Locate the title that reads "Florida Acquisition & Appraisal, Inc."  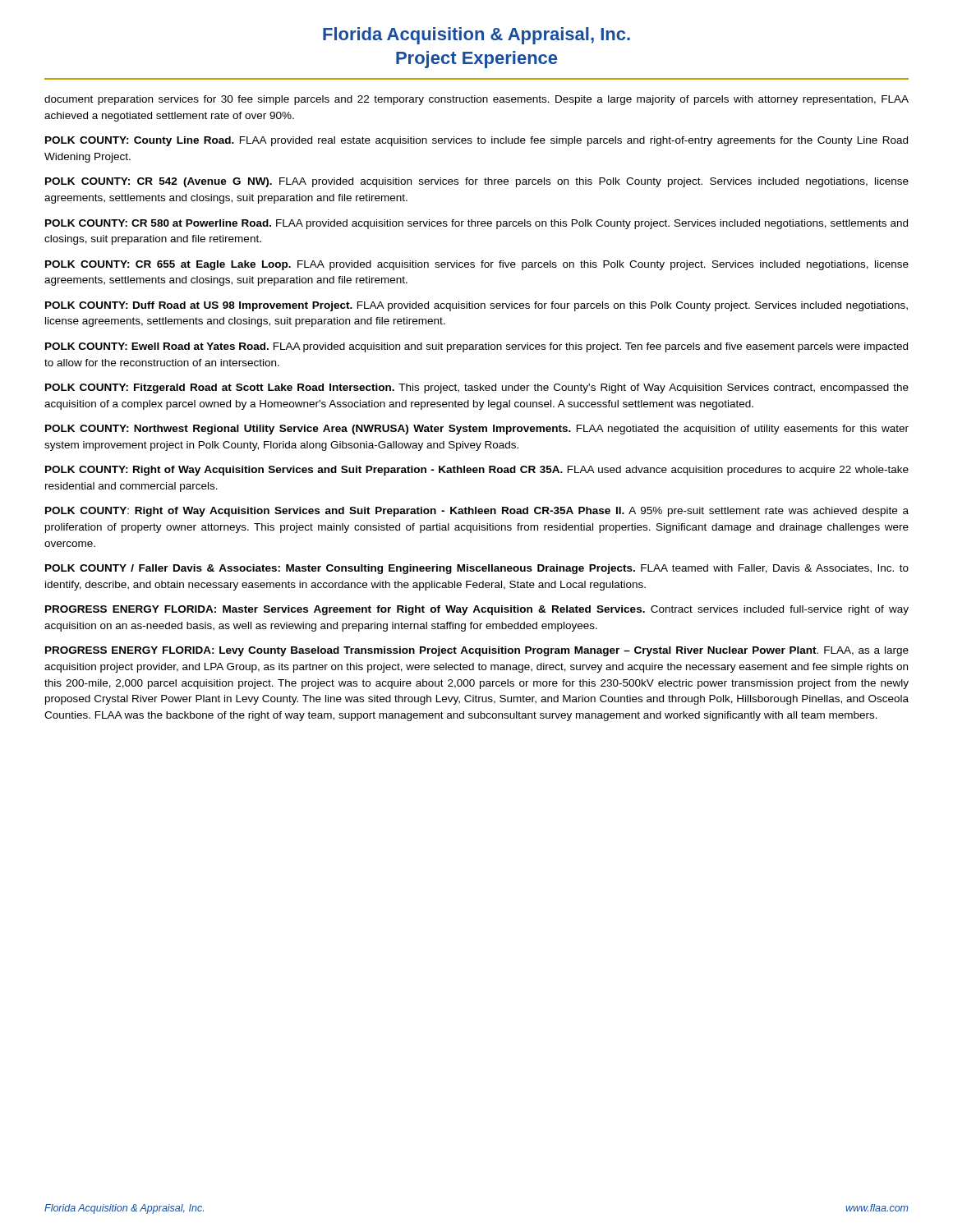click(476, 47)
